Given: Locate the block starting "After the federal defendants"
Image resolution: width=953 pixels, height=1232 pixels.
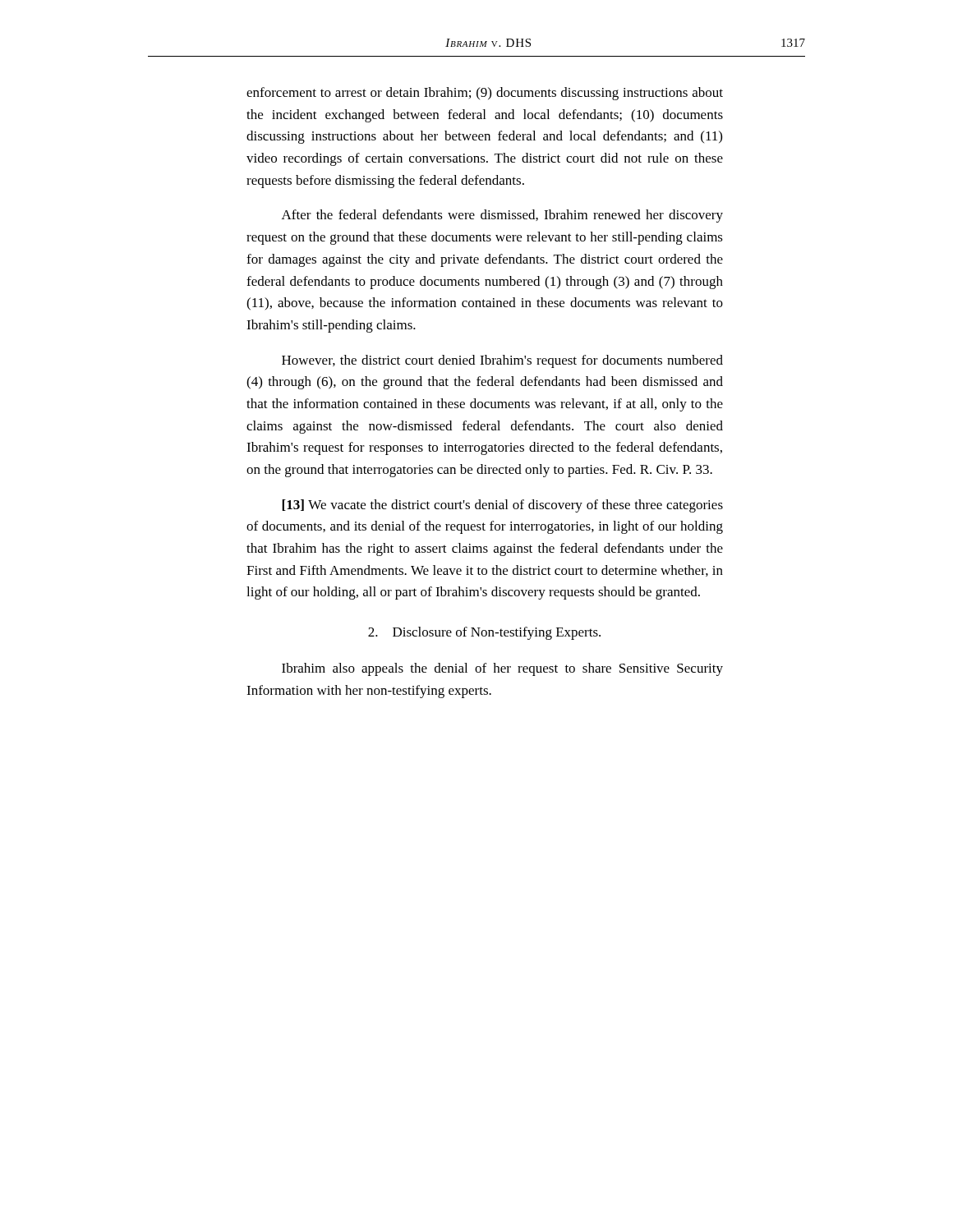Looking at the screenshot, I should pyautogui.click(x=485, y=271).
